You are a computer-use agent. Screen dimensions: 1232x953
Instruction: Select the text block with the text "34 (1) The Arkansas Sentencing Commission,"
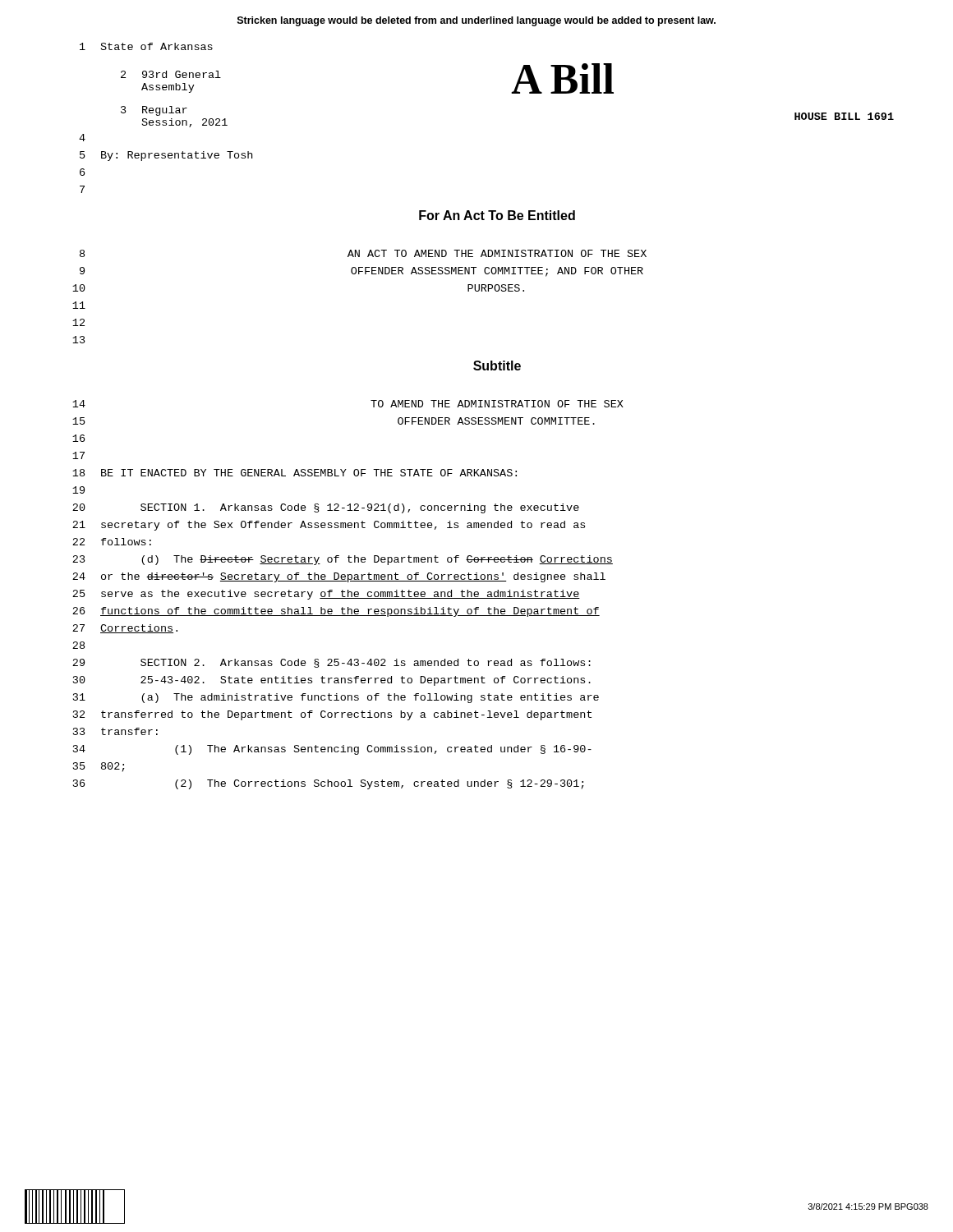tap(476, 749)
